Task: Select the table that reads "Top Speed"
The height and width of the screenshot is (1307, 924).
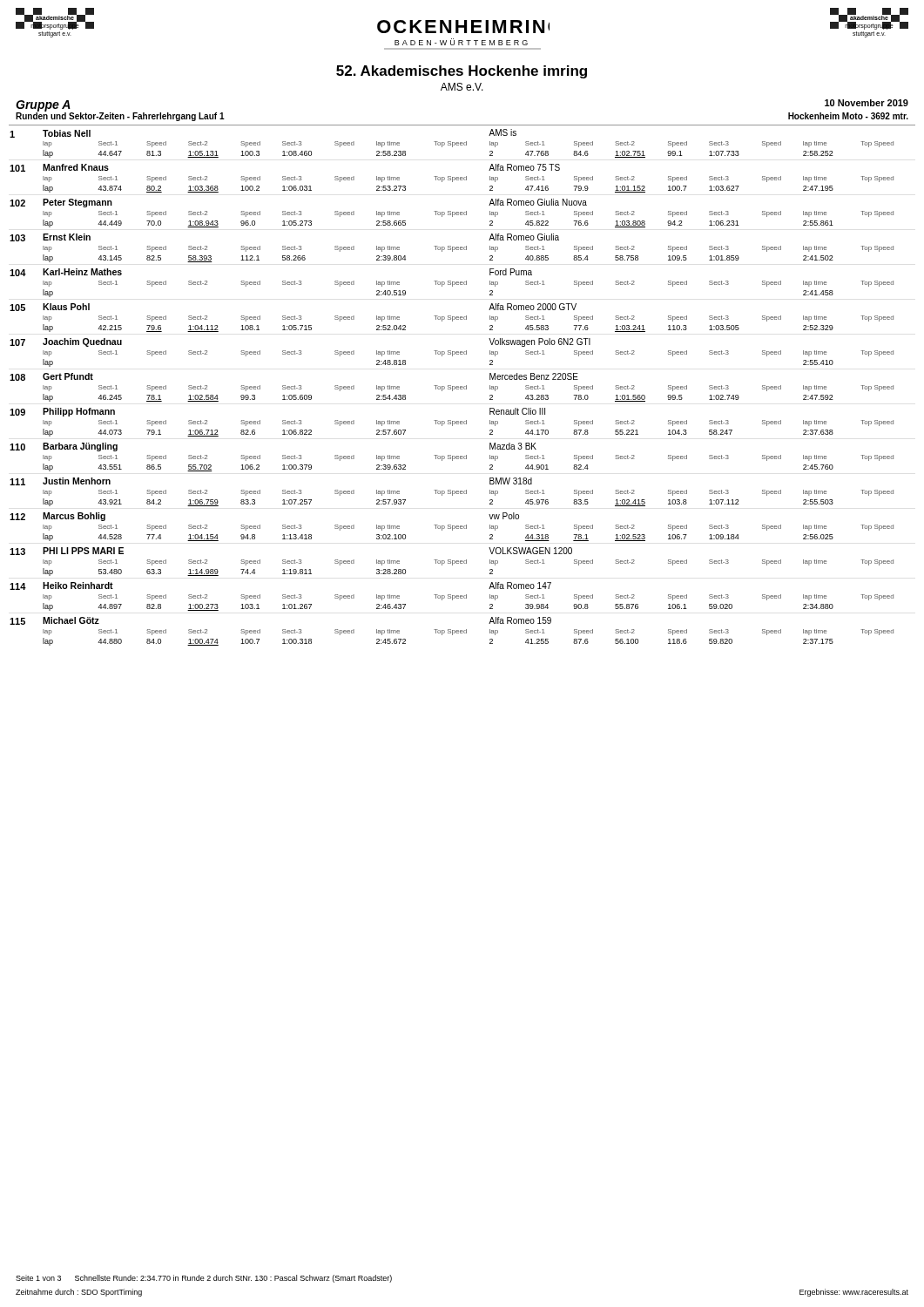Action: pos(462,387)
